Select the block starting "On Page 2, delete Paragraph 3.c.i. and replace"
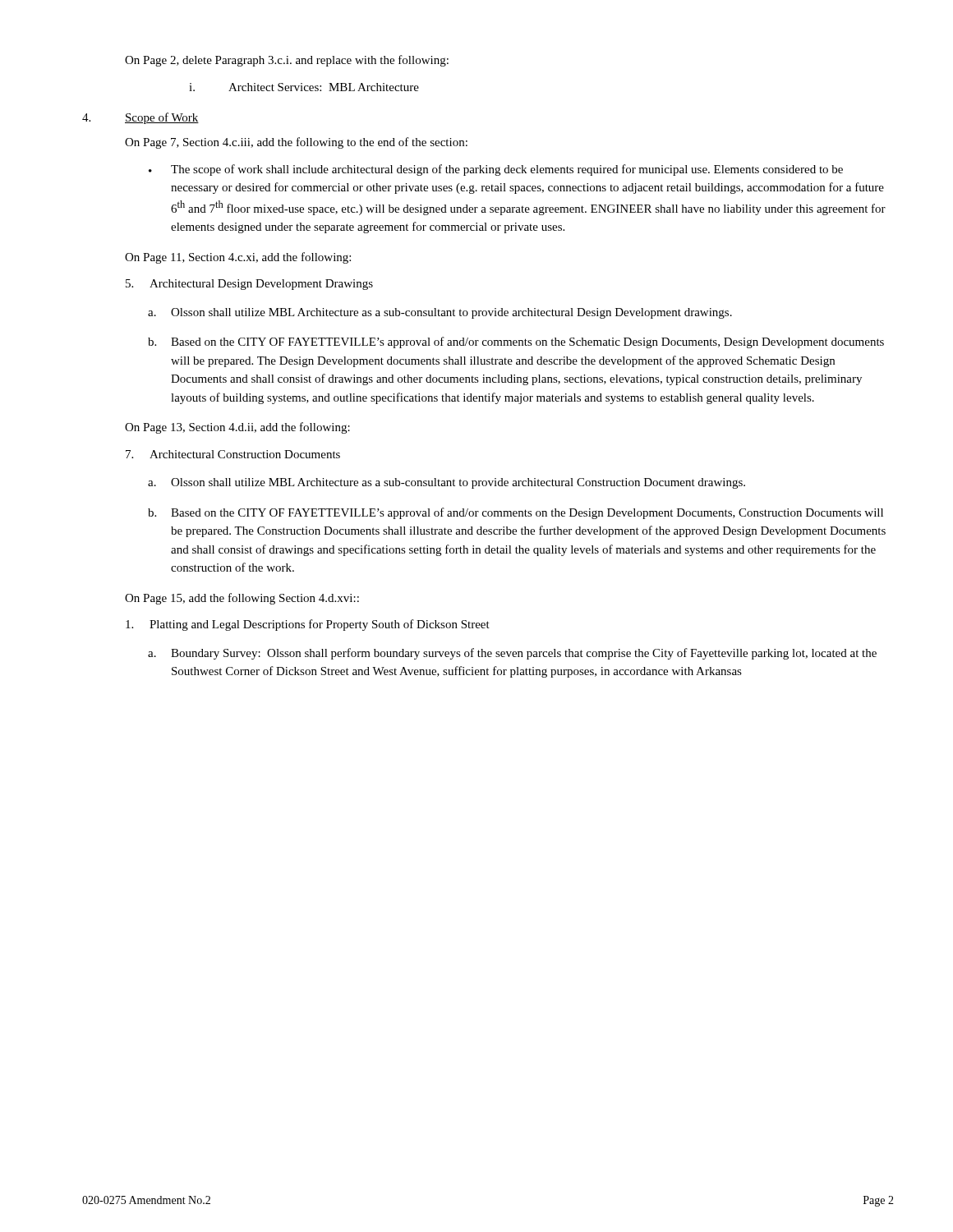 click(287, 60)
